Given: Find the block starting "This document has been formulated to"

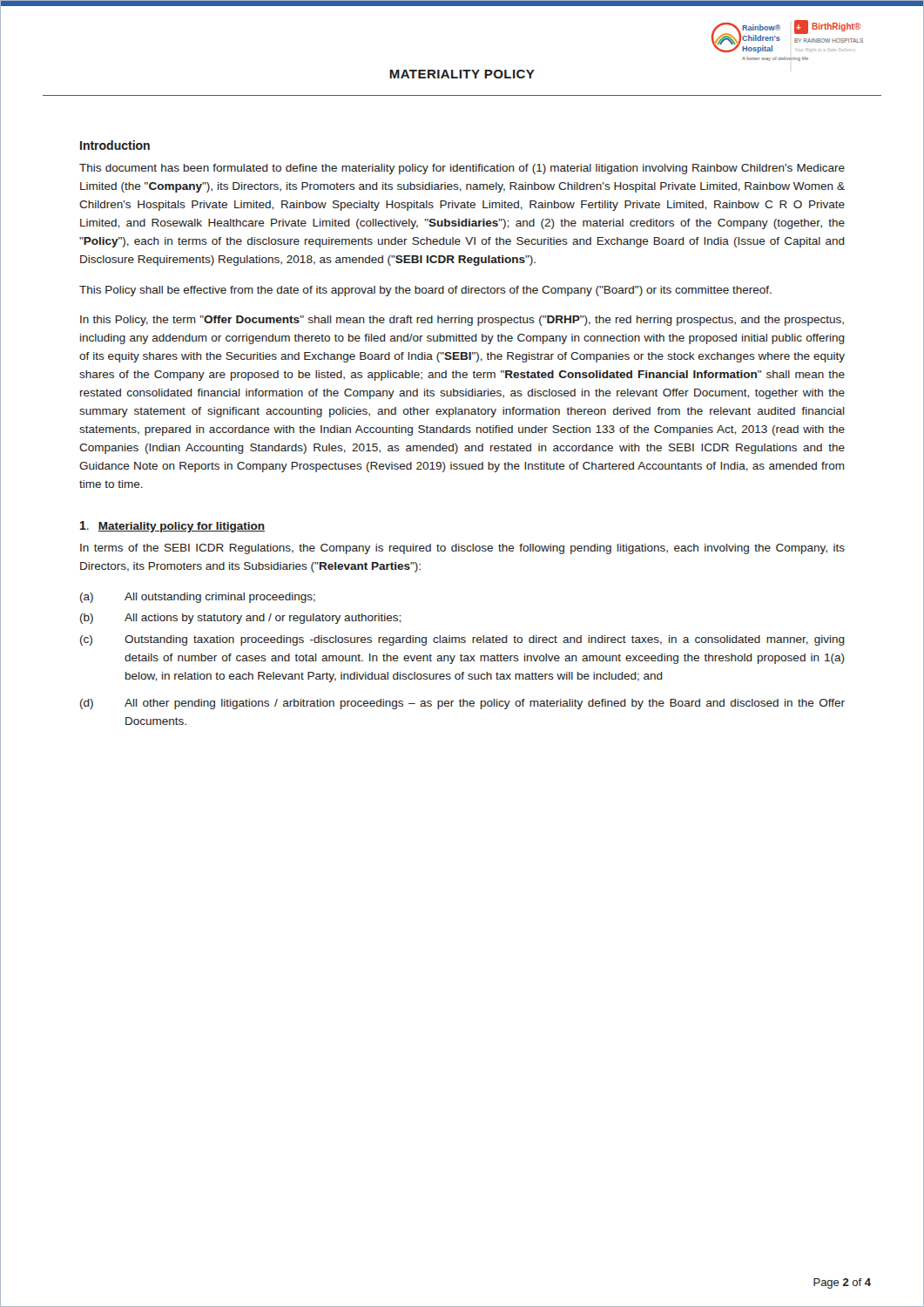Looking at the screenshot, I should [x=462, y=213].
